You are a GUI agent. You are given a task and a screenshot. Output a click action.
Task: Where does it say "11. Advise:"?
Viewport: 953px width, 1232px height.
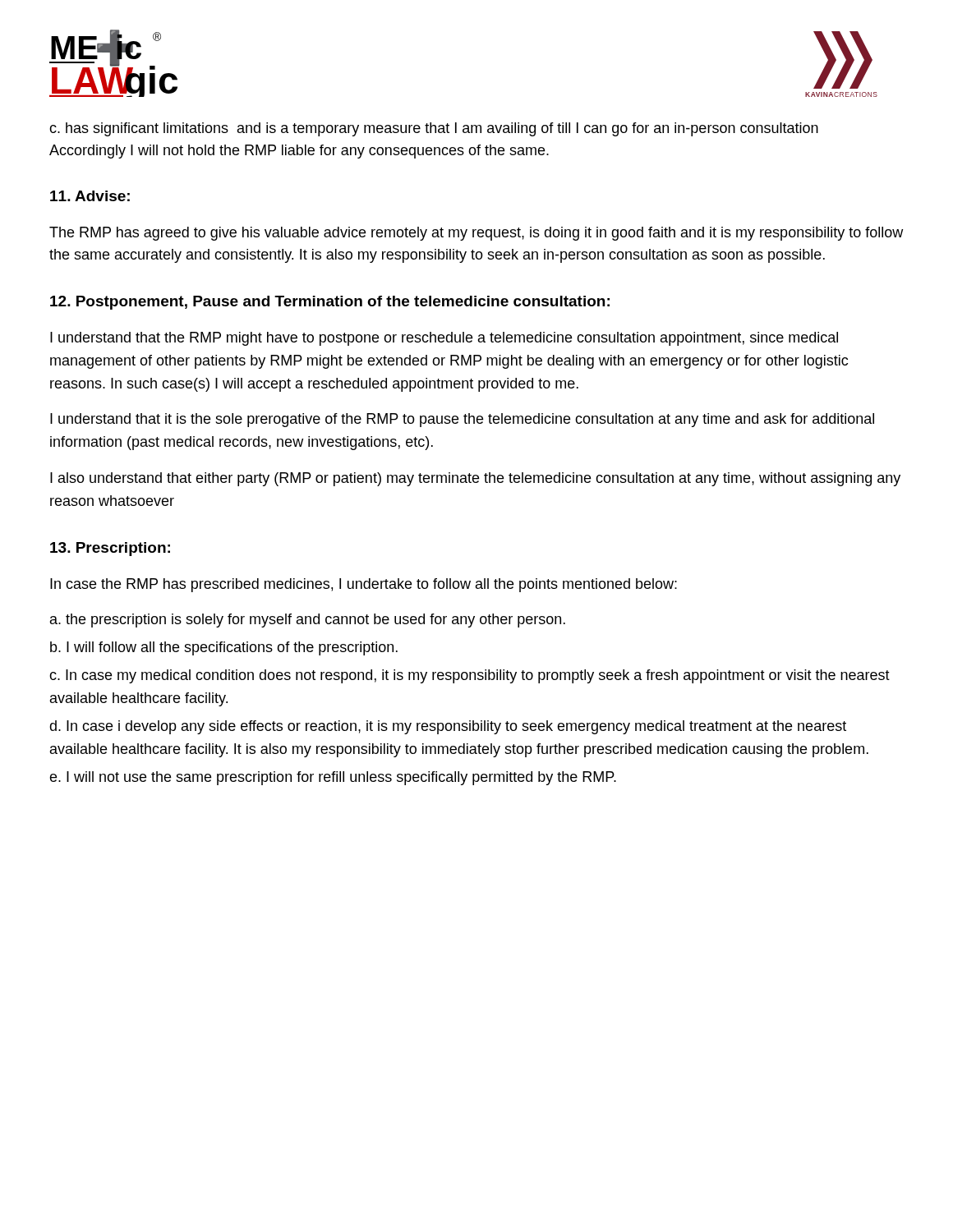coord(90,196)
